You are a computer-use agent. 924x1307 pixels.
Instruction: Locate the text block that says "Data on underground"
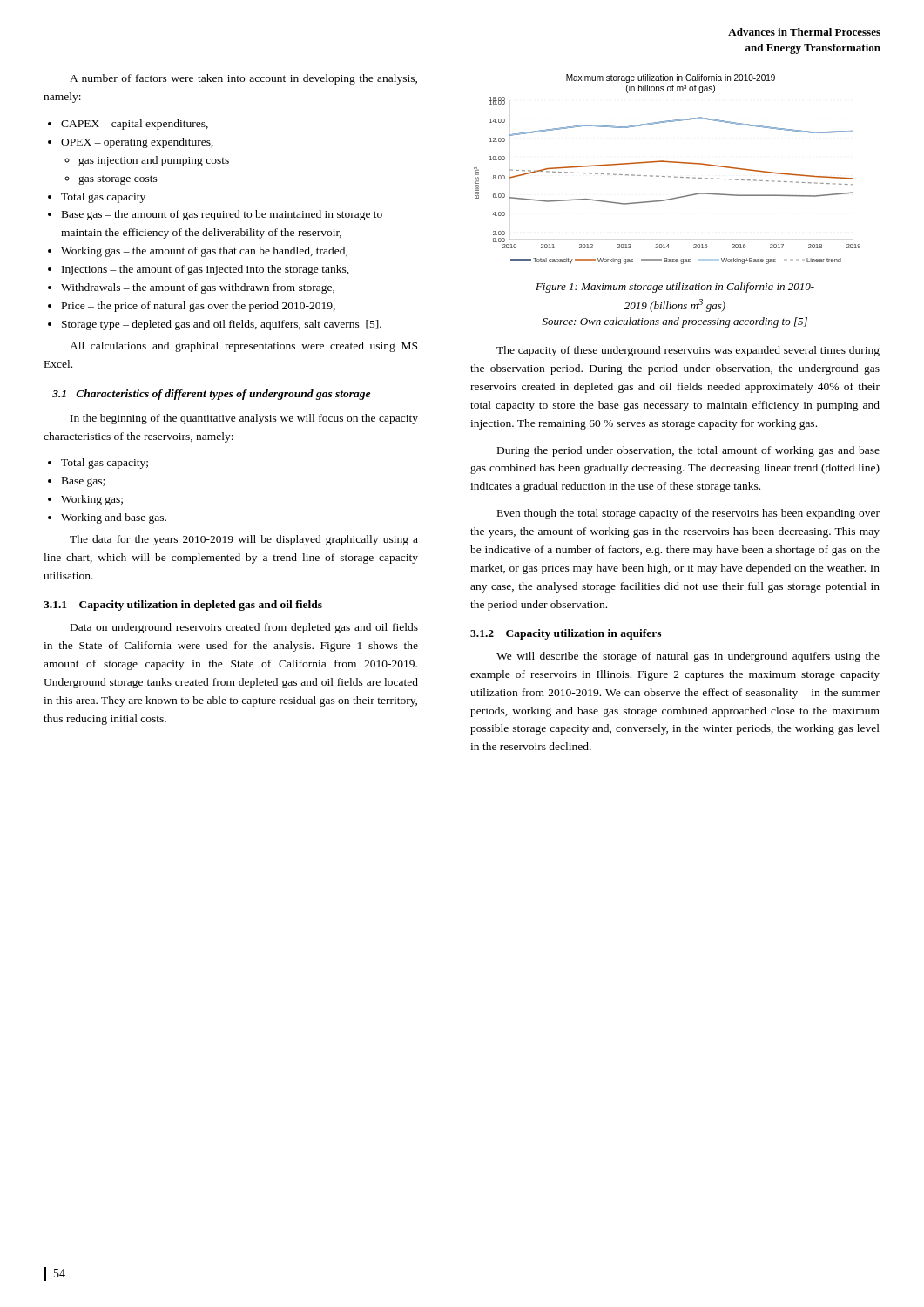(231, 672)
